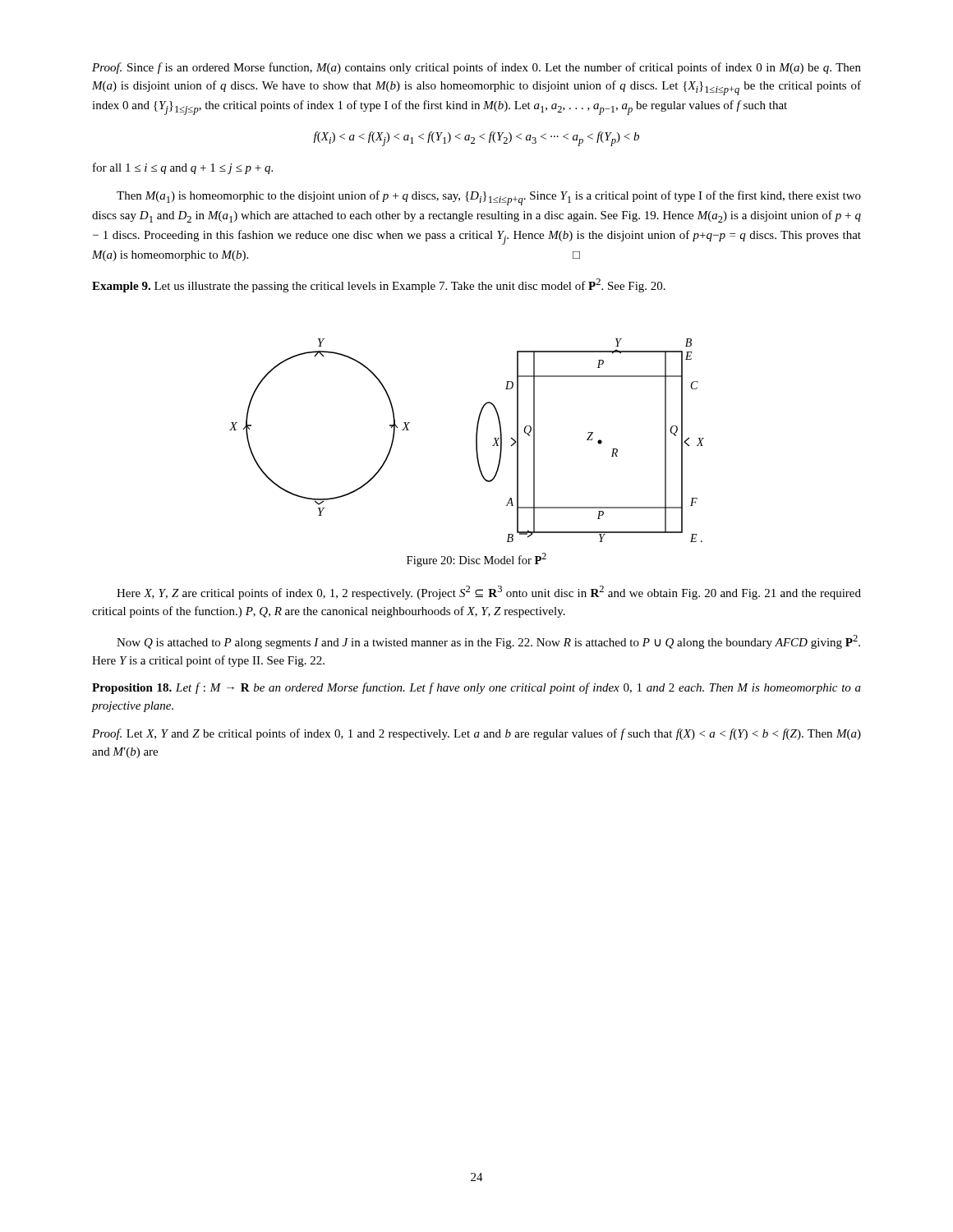This screenshot has width=953, height=1232.
Task: Point to the text block starting "Proof. Let X,"
Action: coord(476,742)
